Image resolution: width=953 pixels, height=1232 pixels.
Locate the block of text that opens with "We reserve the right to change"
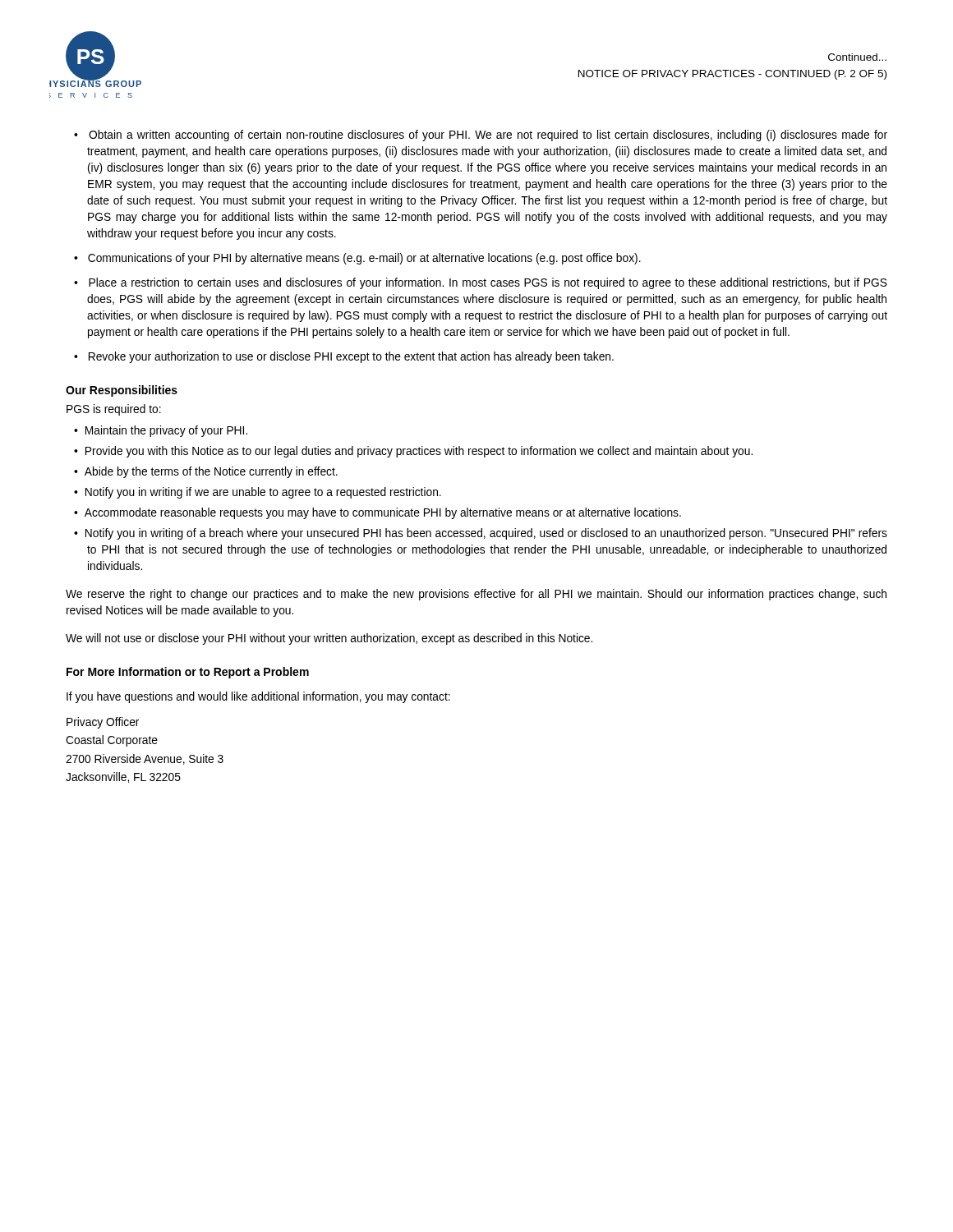476,602
